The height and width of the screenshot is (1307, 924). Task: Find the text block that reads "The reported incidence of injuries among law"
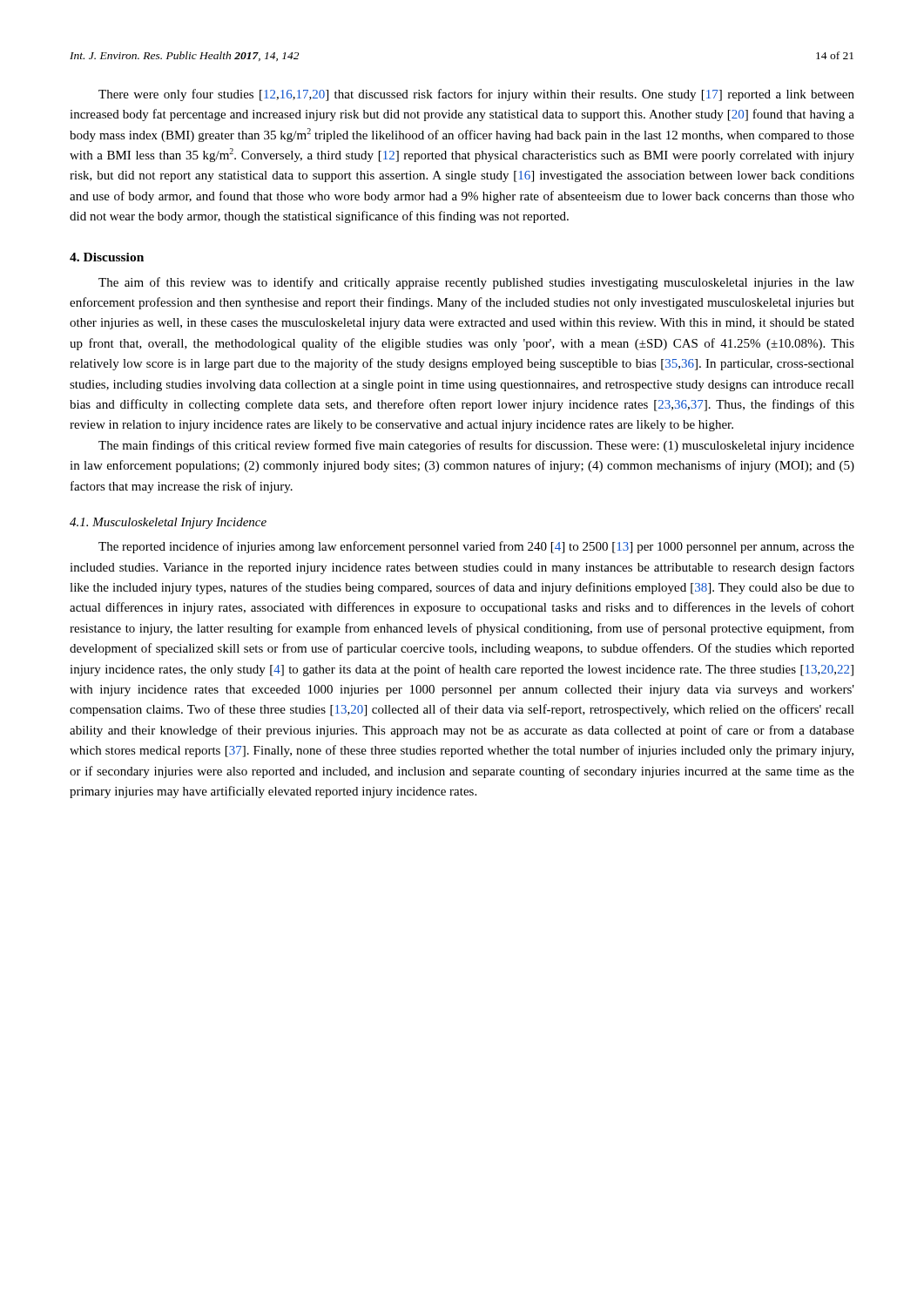(x=462, y=669)
